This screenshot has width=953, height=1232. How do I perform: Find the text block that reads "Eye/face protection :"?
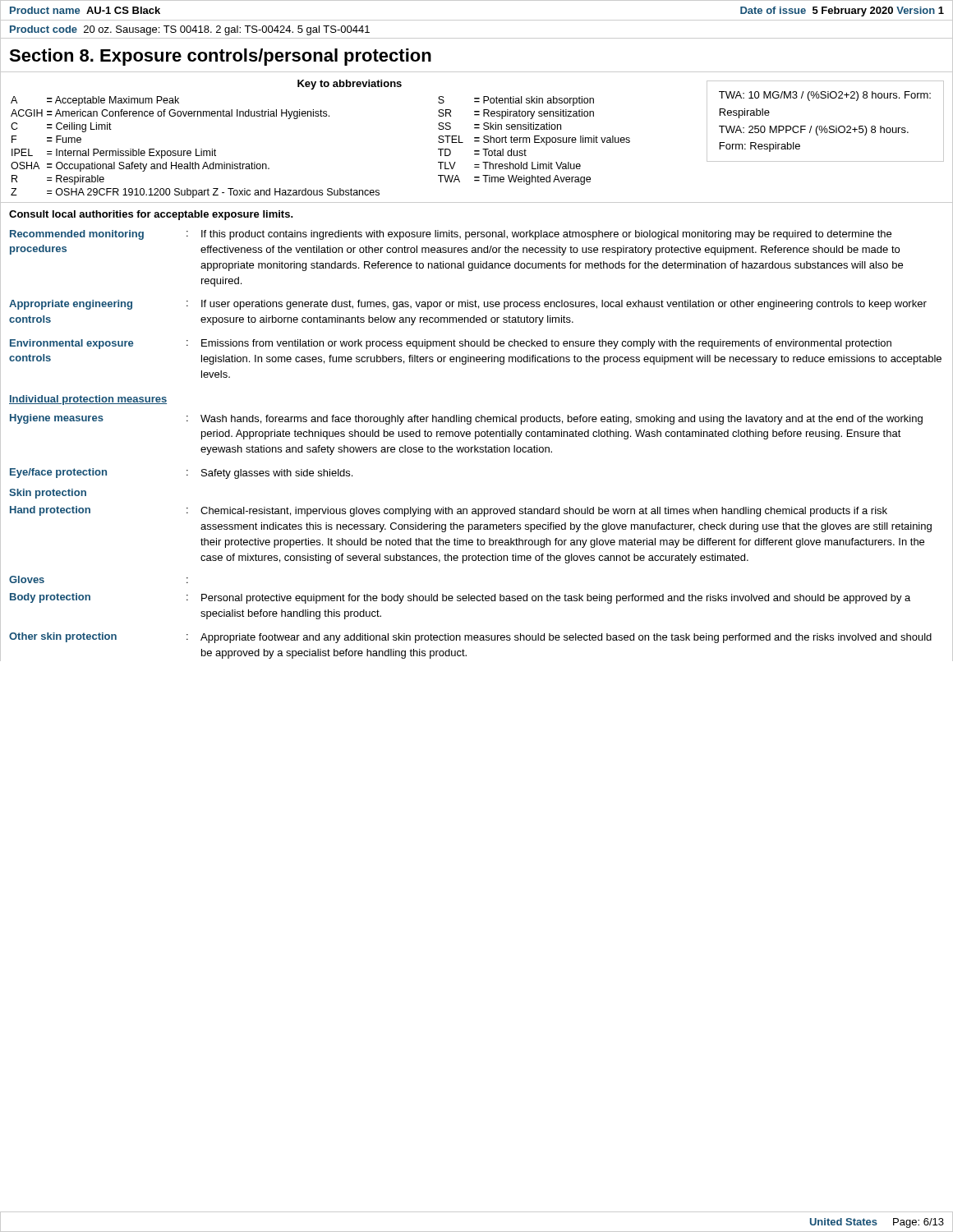point(60,473)
